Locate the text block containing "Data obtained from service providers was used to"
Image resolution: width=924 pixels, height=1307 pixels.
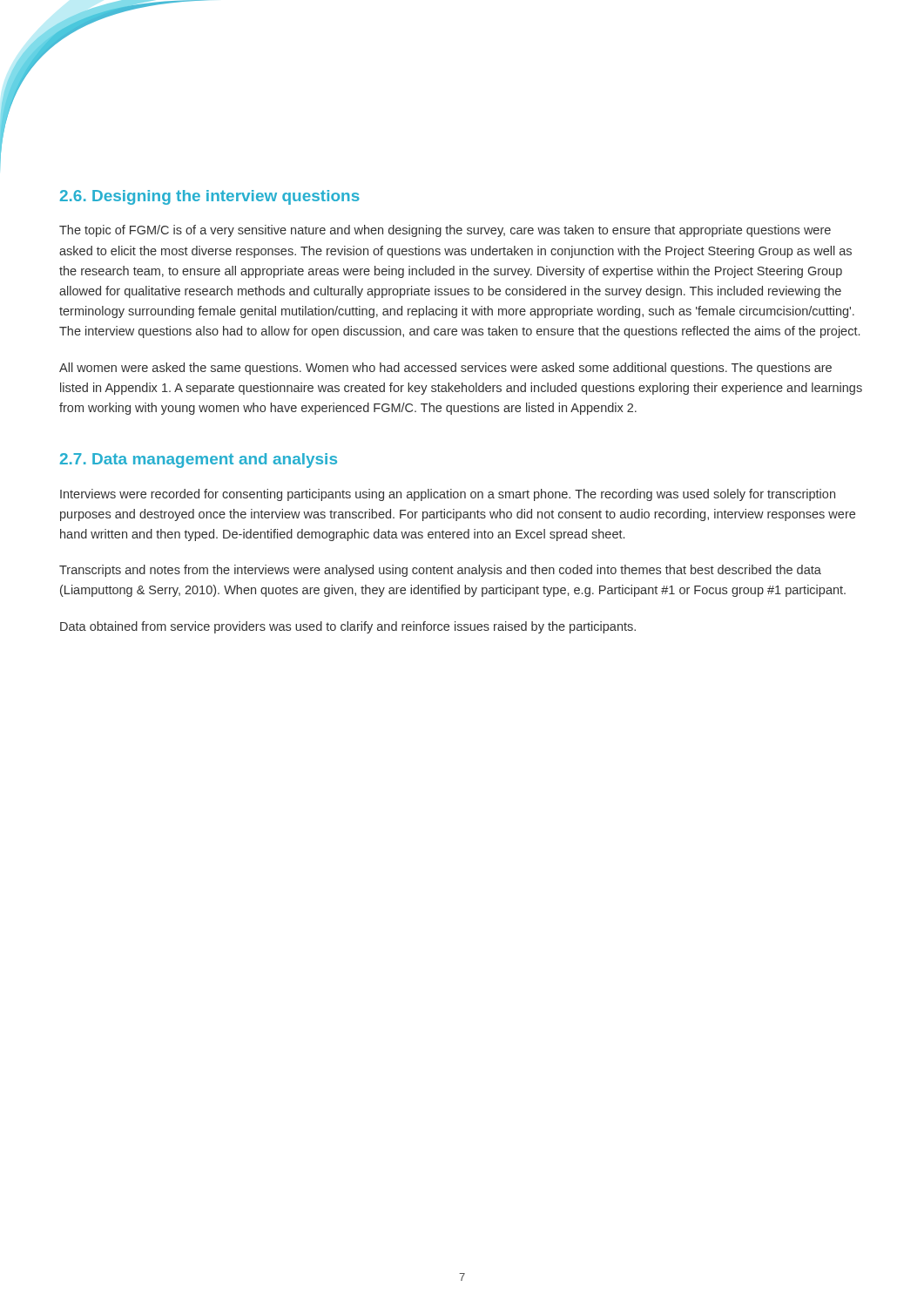348,626
